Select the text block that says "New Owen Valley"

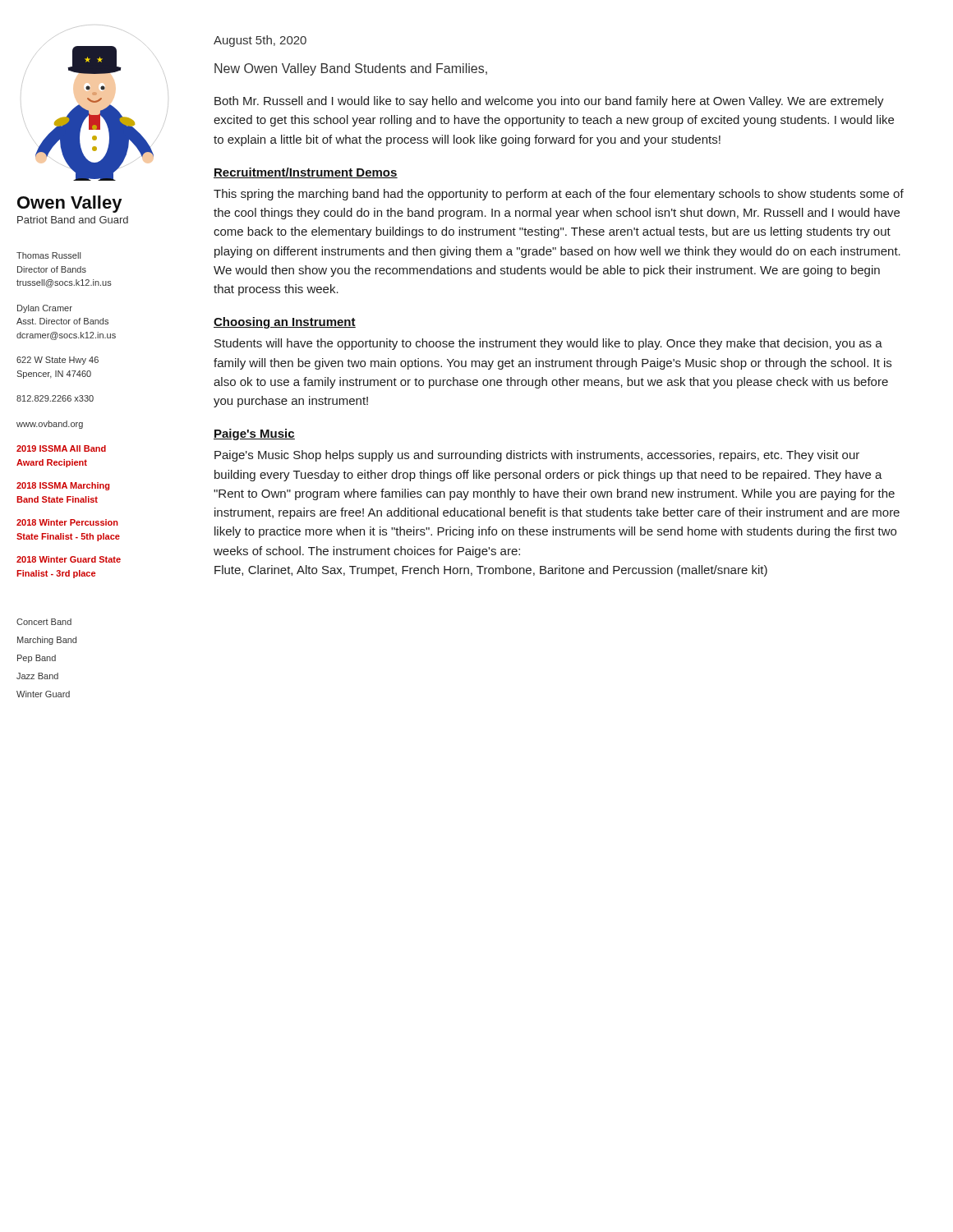(351, 69)
